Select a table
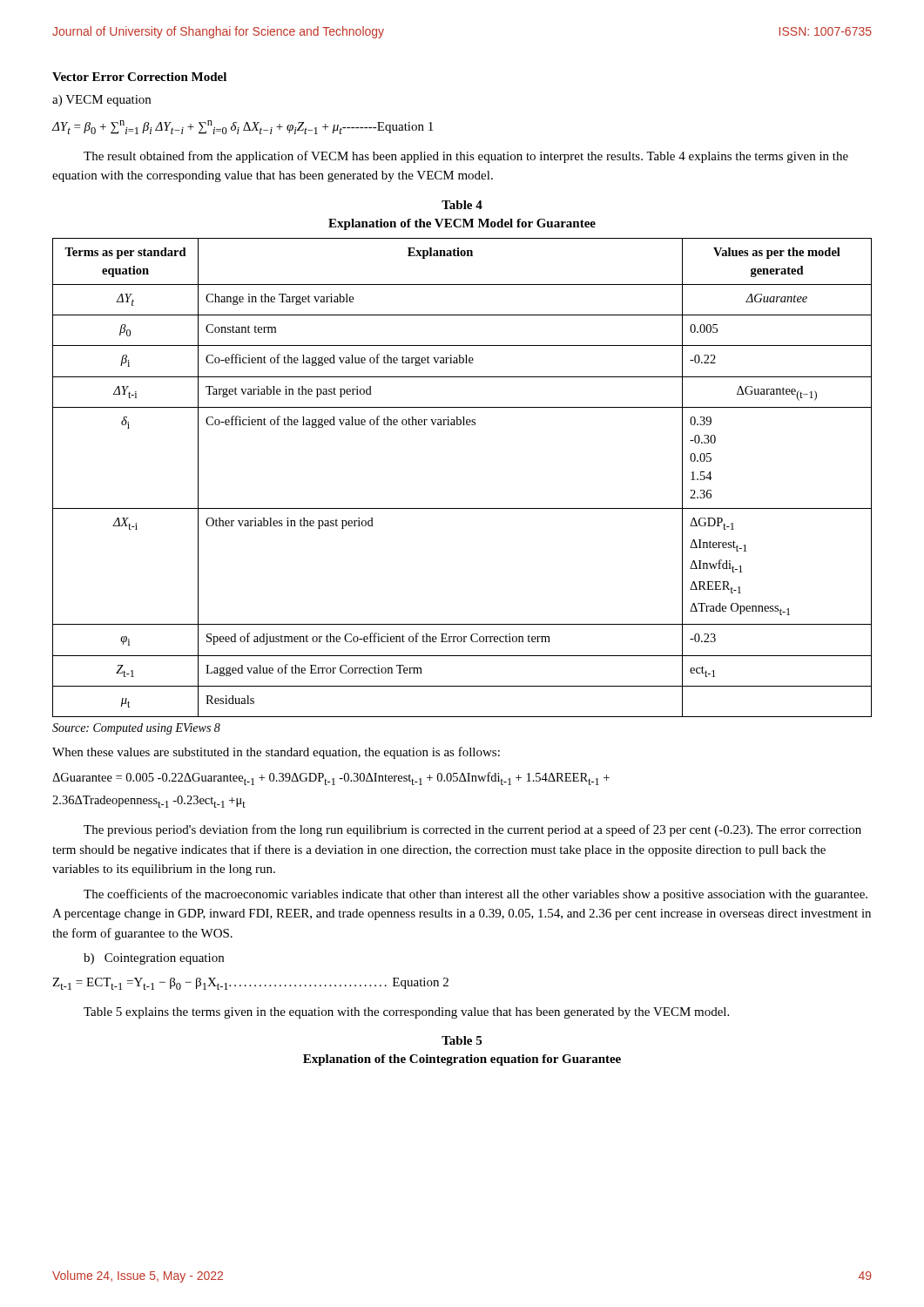924x1307 pixels. click(462, 477)
